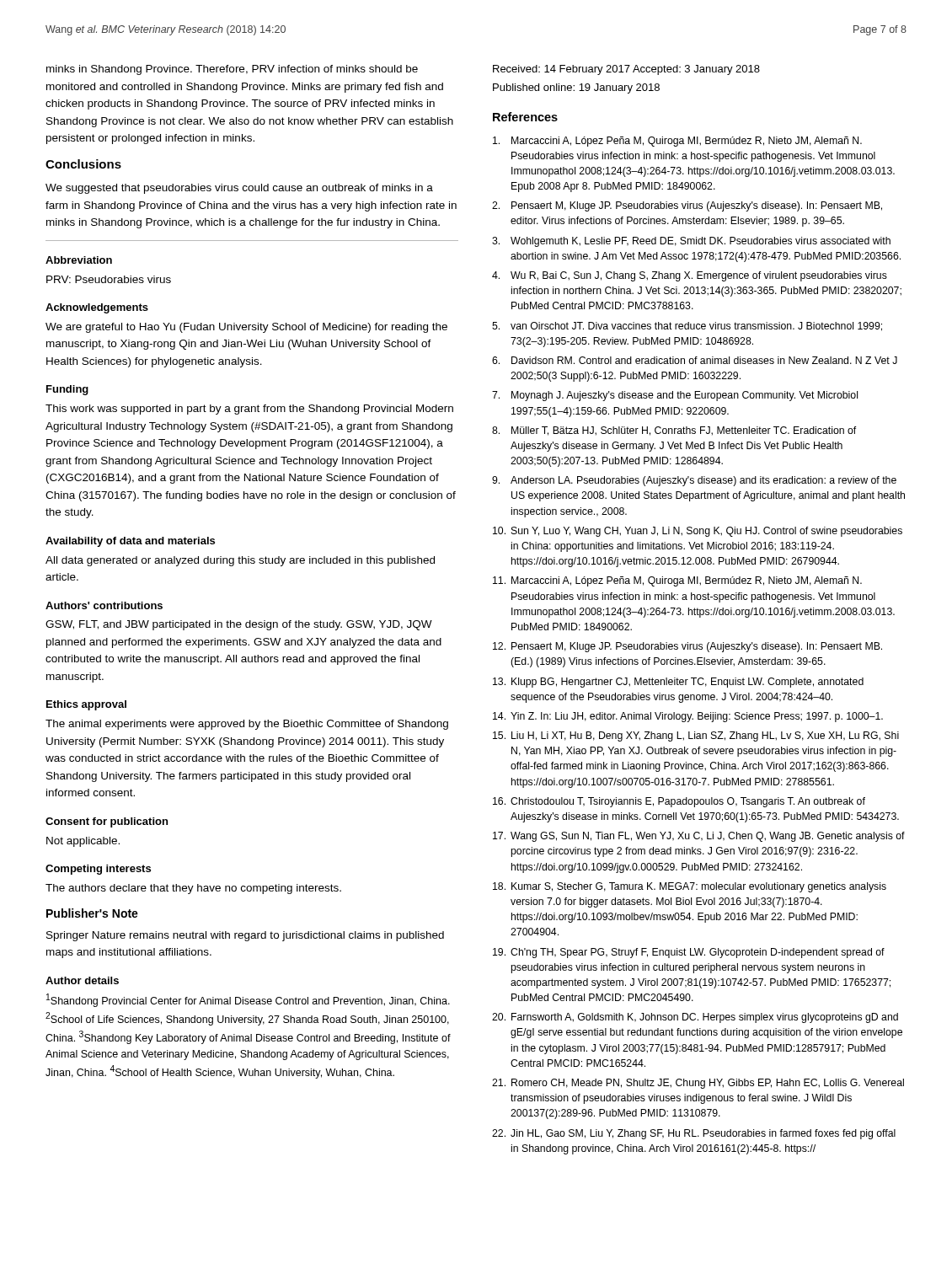Click where it says "Abbreviation PRV: Pseudorabies virus"
The width and height of the screenshot is (952, 1264).
pyautogui.click(x=79, y=260)
